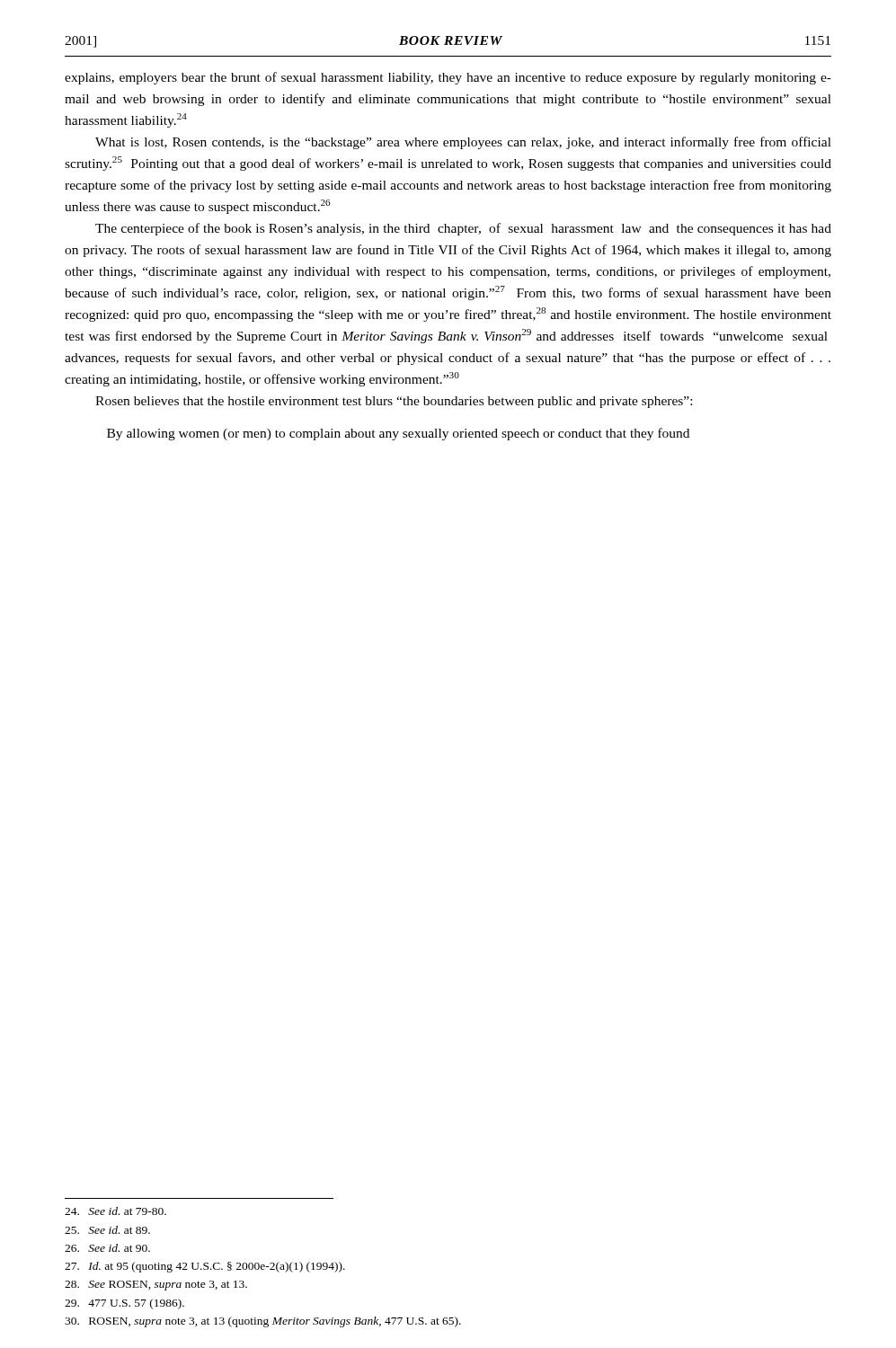Click on the footnote containing "See id. at 89."
Viewport: 896px width, 1348px height.
pyautogui.click(x=107, y=1230)
